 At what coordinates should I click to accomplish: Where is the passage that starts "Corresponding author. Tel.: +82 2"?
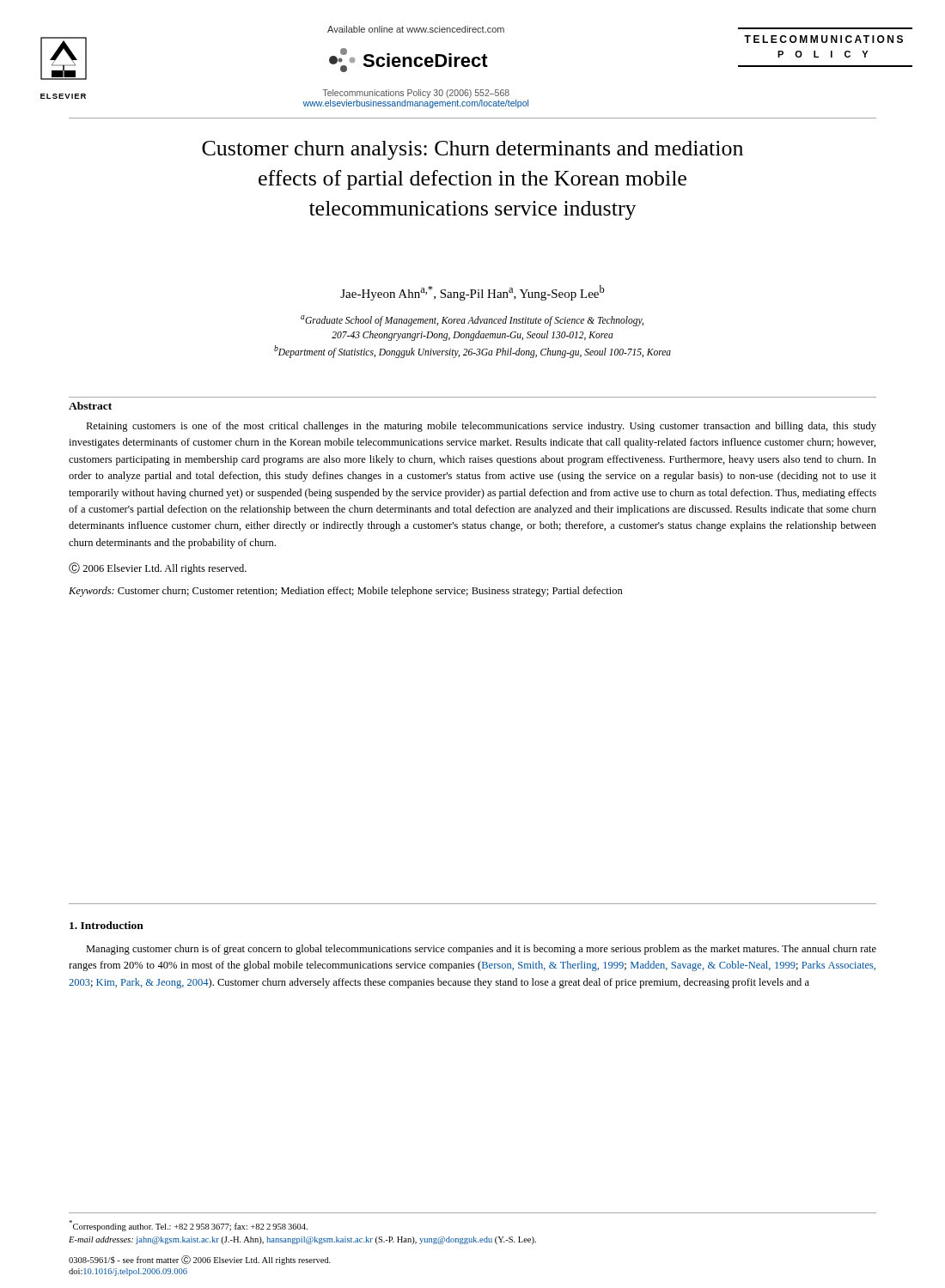coord(472,1232)
